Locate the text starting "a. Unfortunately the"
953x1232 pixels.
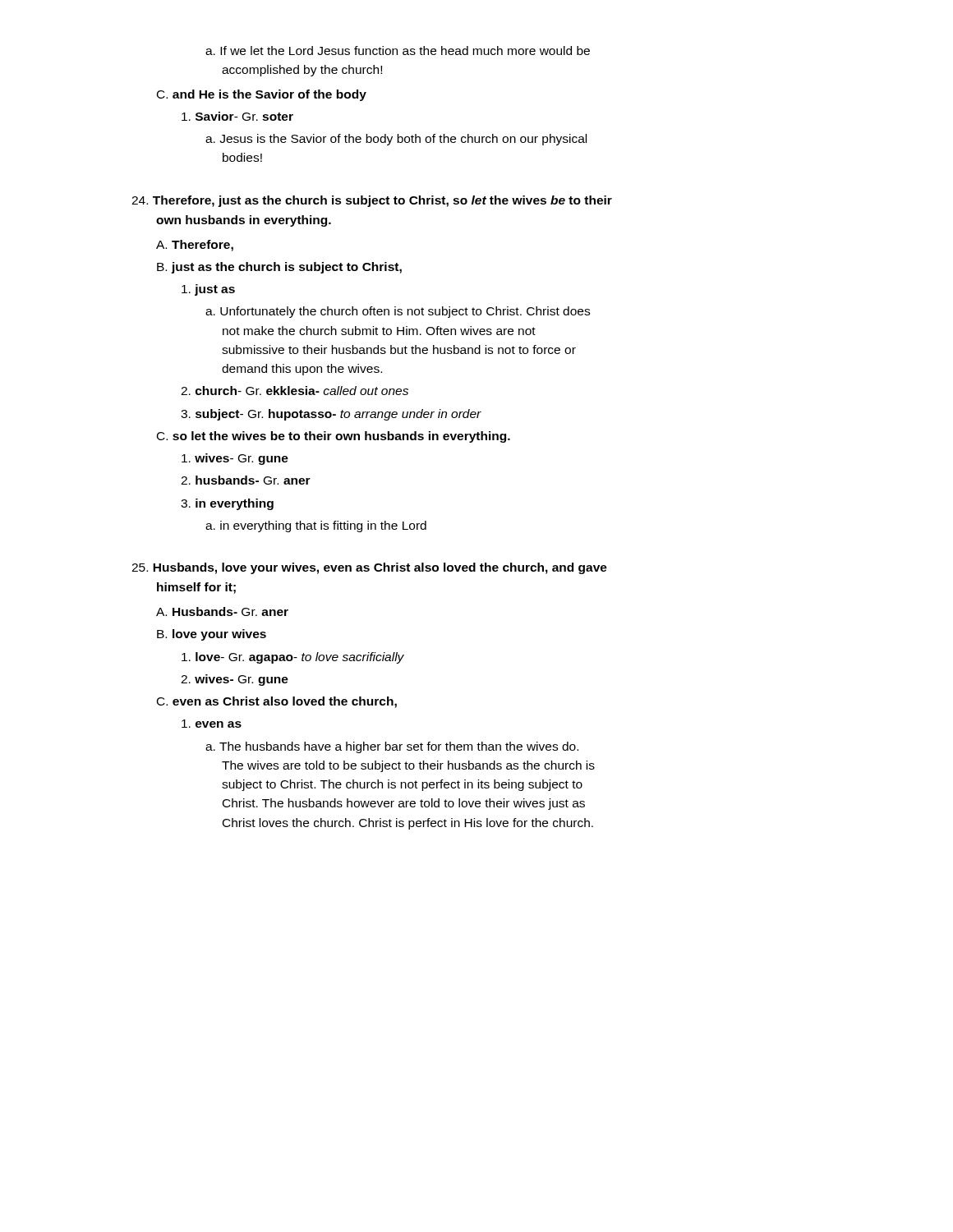[x=398, y=340]
